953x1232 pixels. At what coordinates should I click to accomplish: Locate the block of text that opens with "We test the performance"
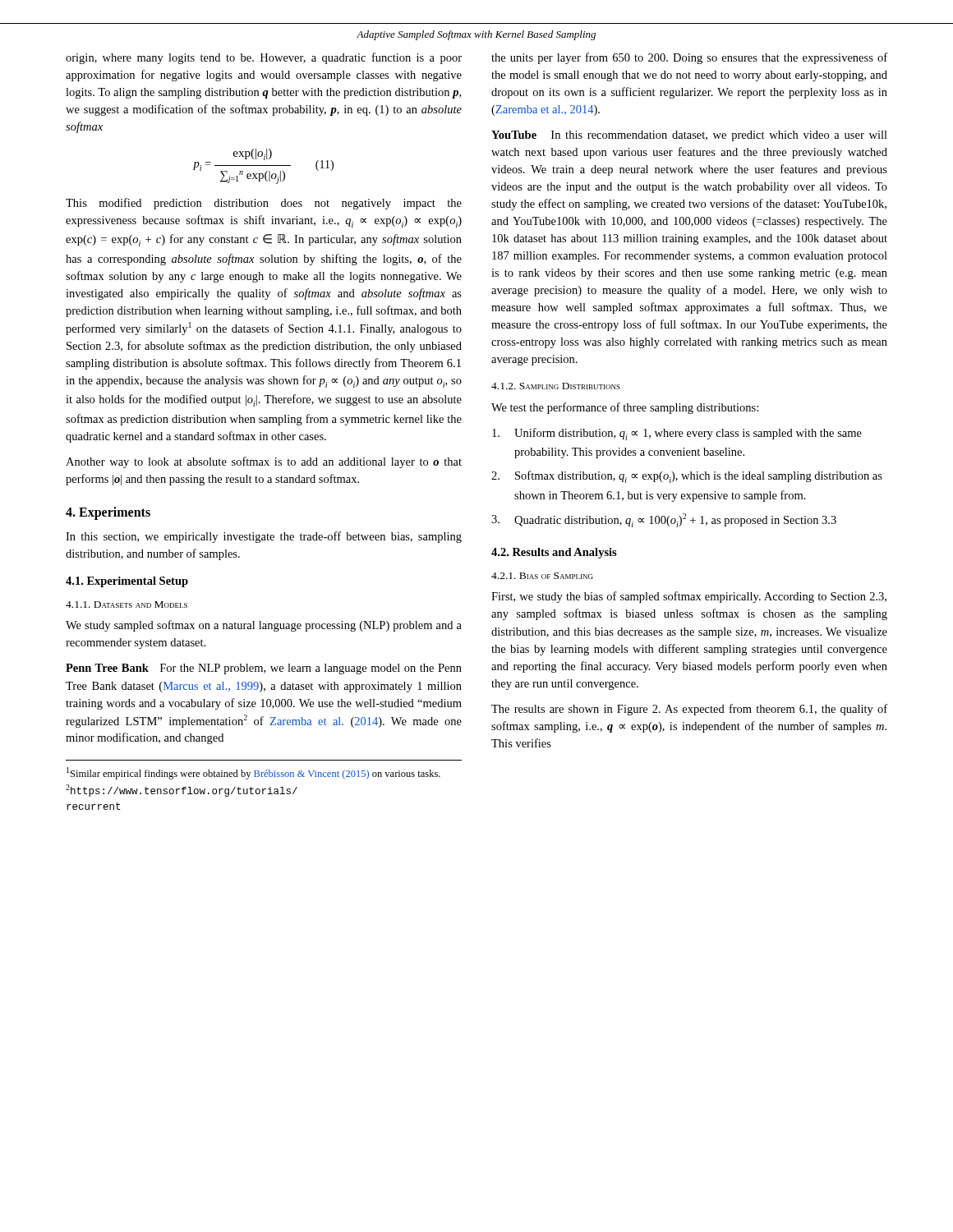625,407
